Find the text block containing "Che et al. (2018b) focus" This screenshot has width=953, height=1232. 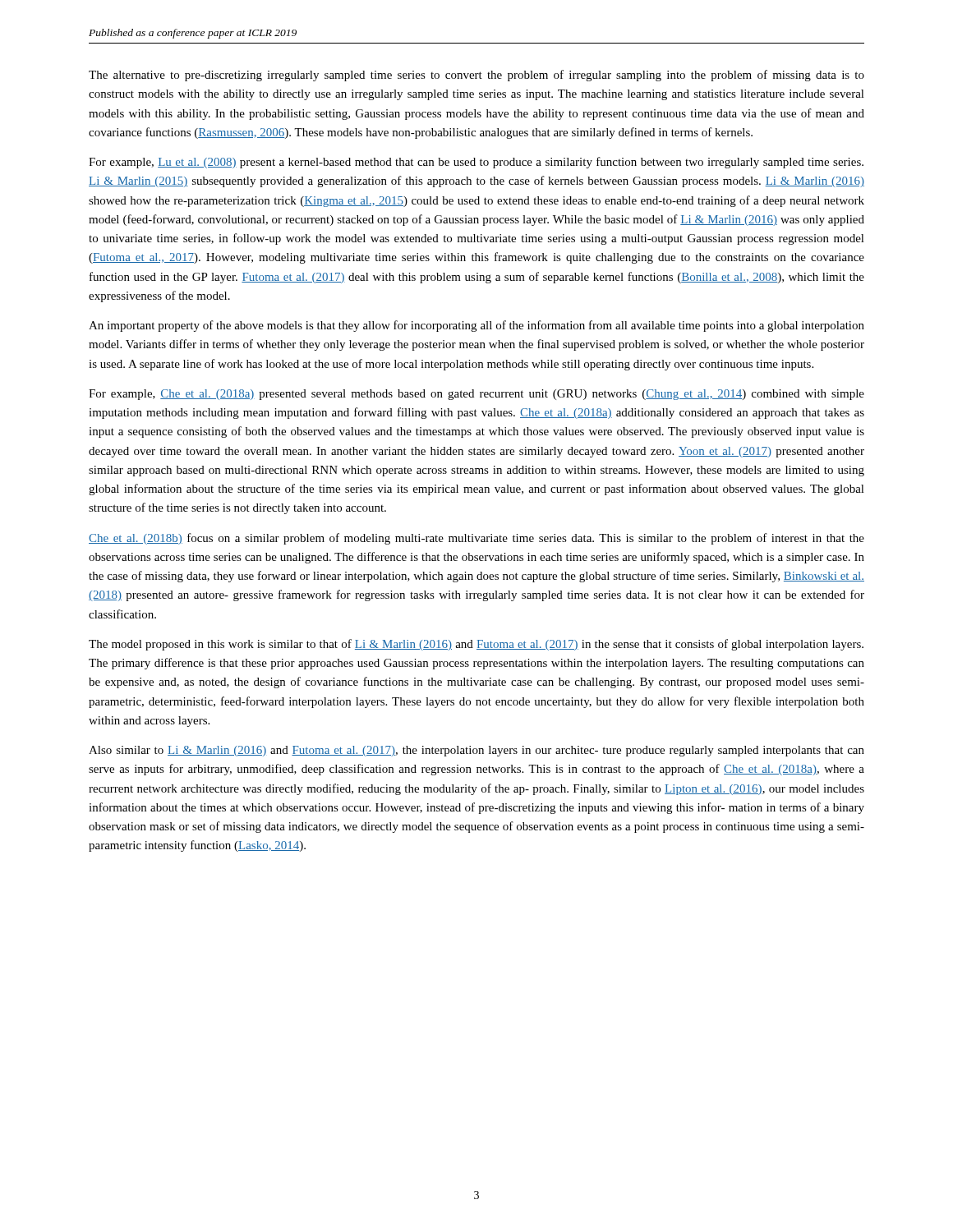(x=476, y=576)
